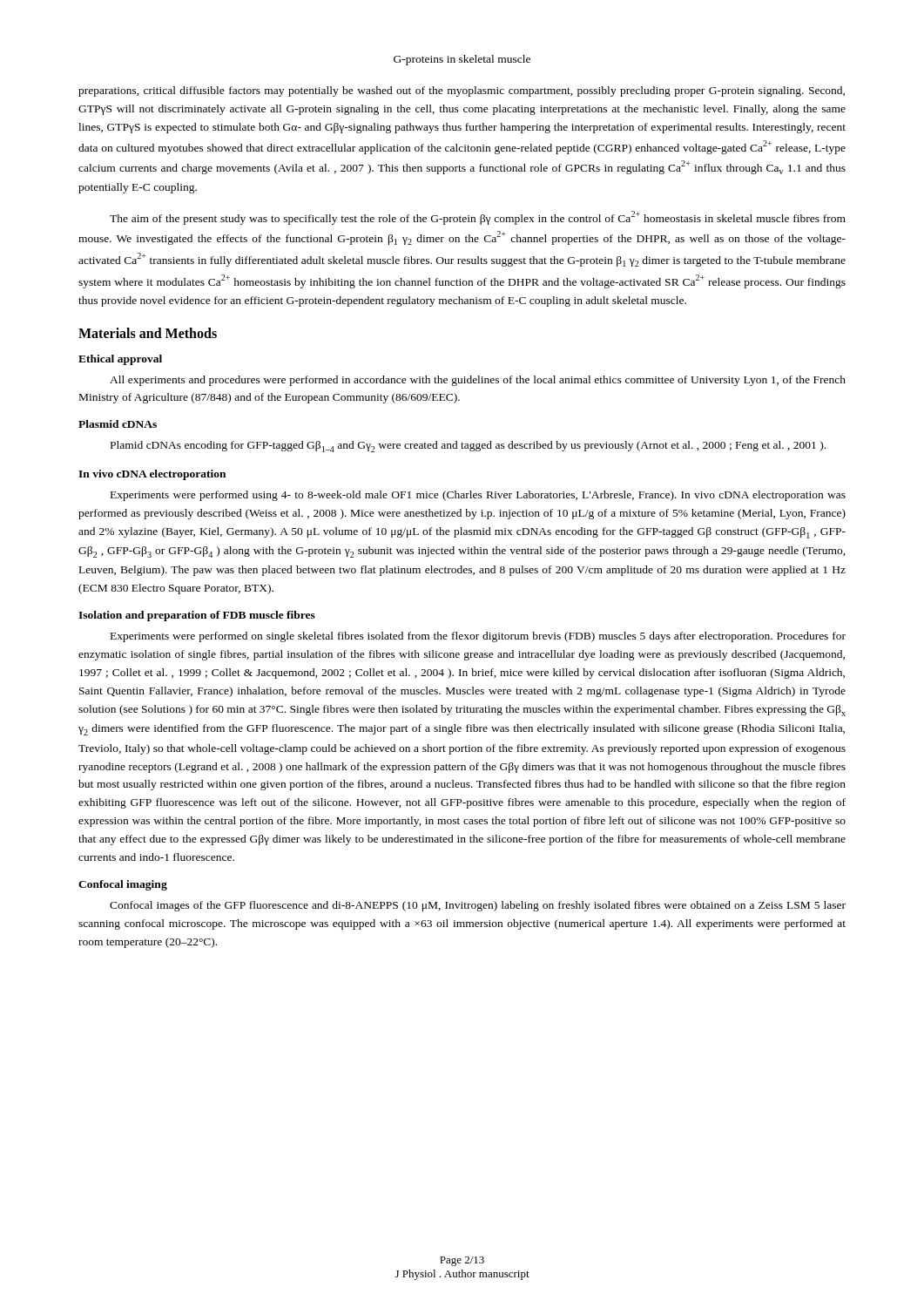
Task: Click on the section header with the text "In vivo cDNA electroporation"
Action: coord(152,473)
